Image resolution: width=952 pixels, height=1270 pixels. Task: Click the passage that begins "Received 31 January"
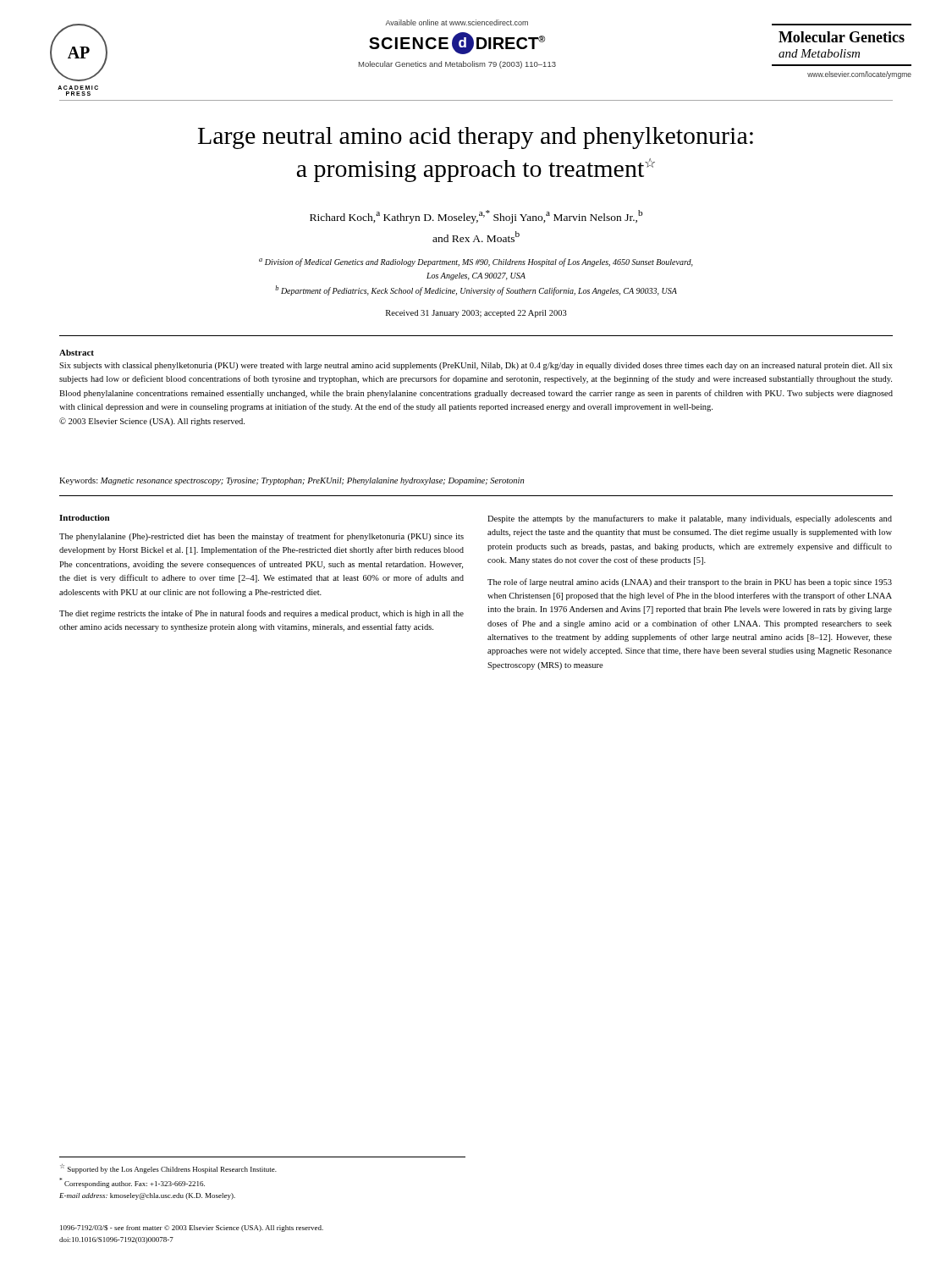click(476, 313)
